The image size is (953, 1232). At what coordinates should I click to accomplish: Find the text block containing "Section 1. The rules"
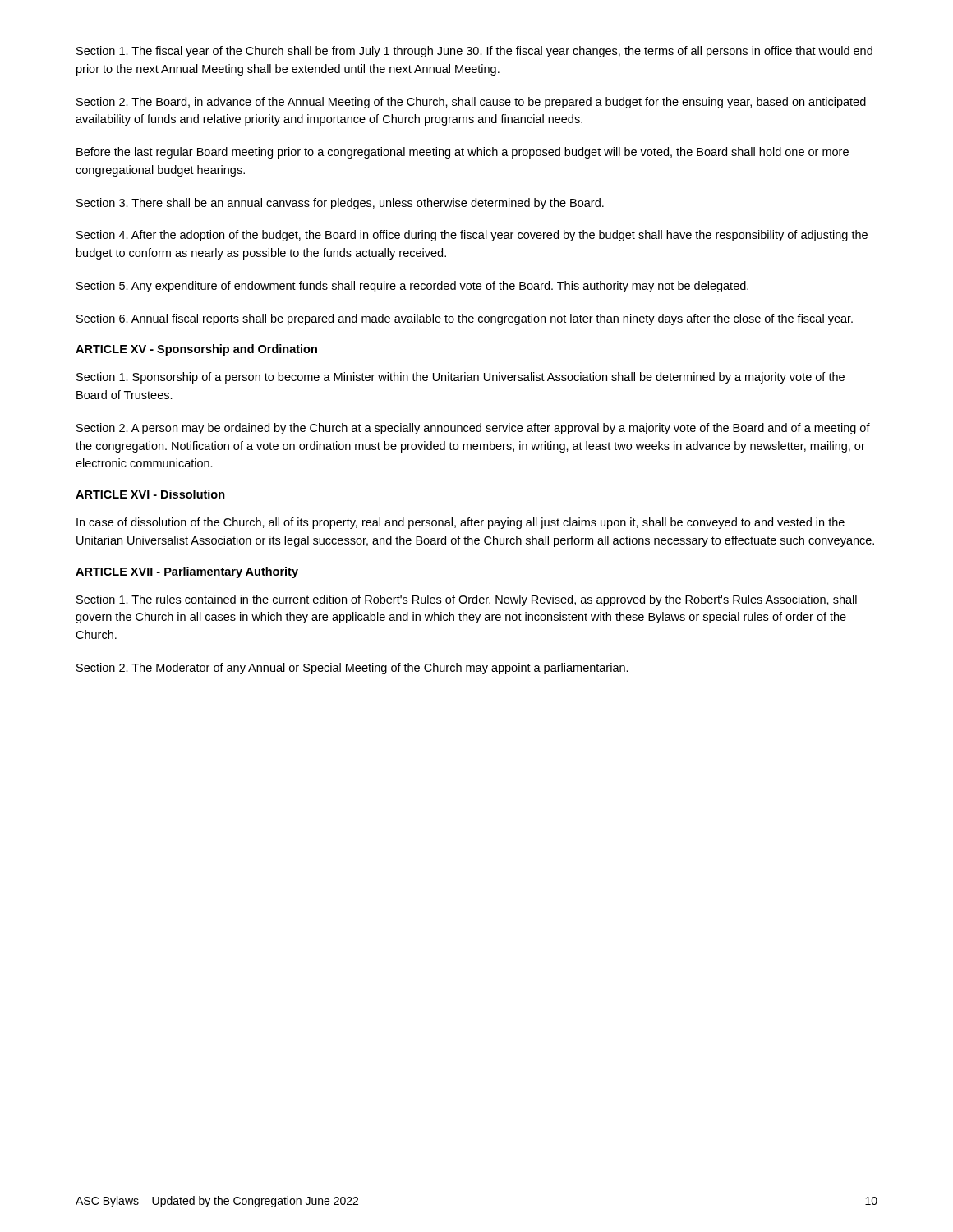(466, 617)
